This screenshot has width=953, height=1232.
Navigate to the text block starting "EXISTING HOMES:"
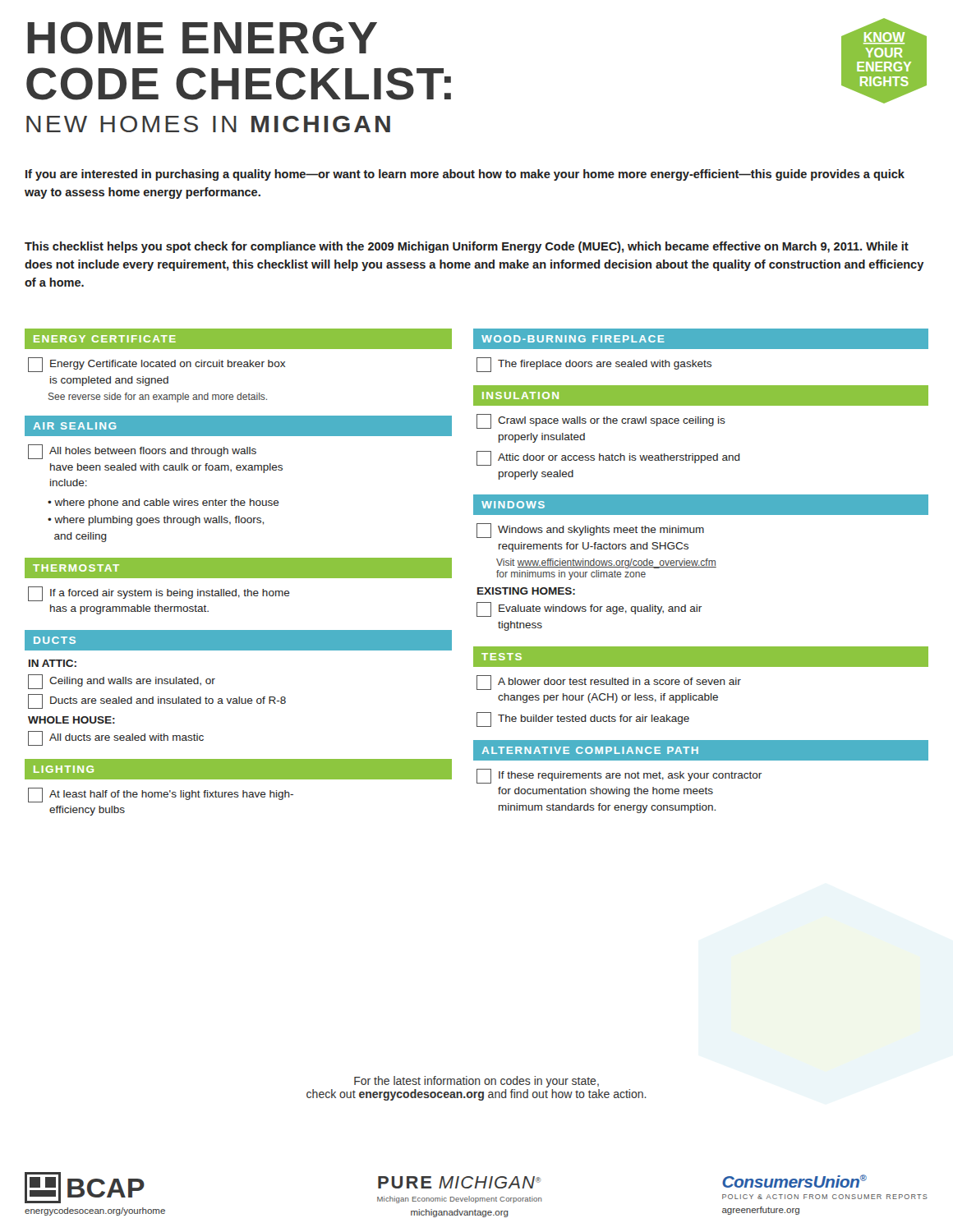(526, 591)
